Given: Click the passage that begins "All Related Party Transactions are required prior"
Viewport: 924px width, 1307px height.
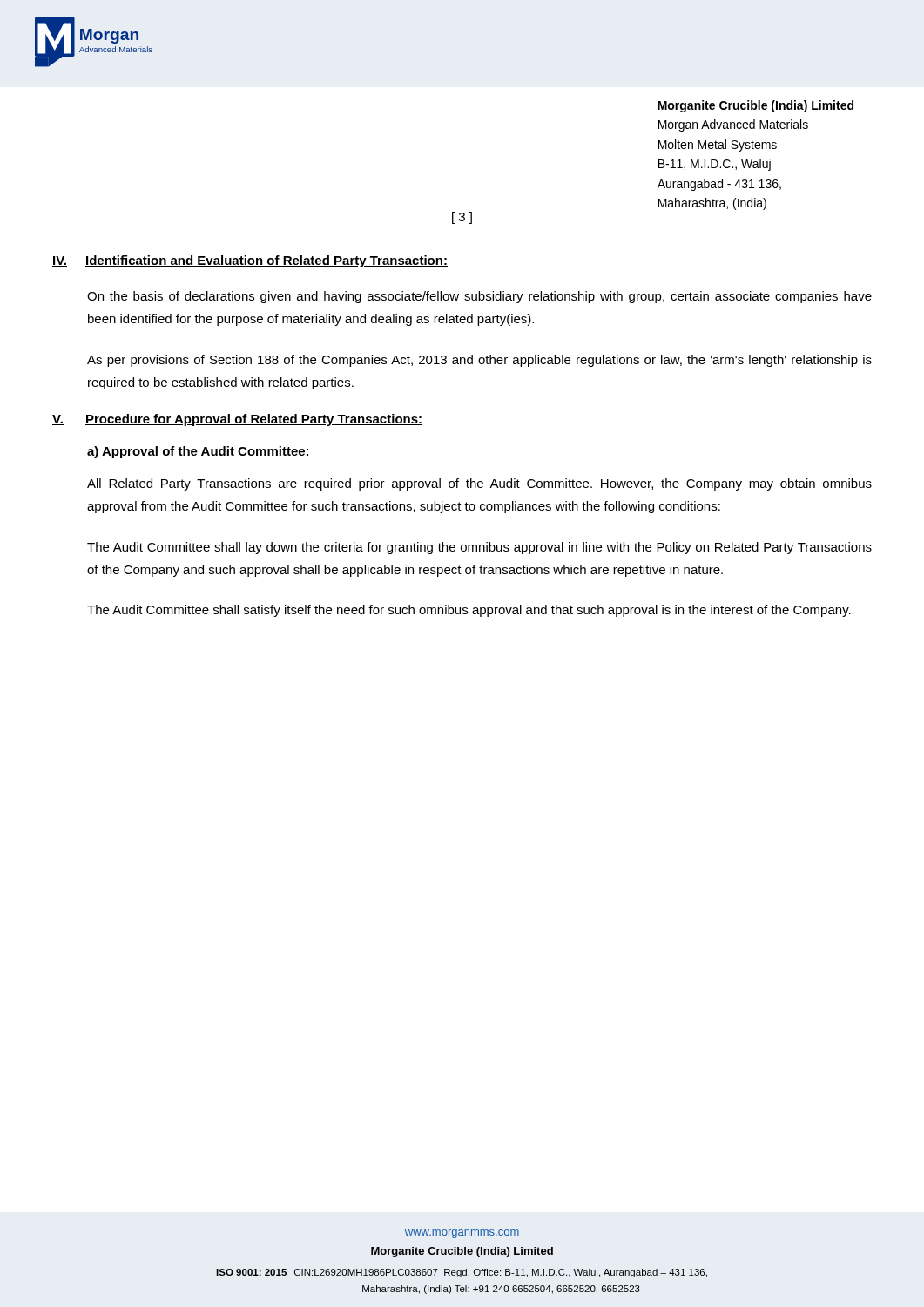Looking at the screenshot, I should [x=479, y=495].
